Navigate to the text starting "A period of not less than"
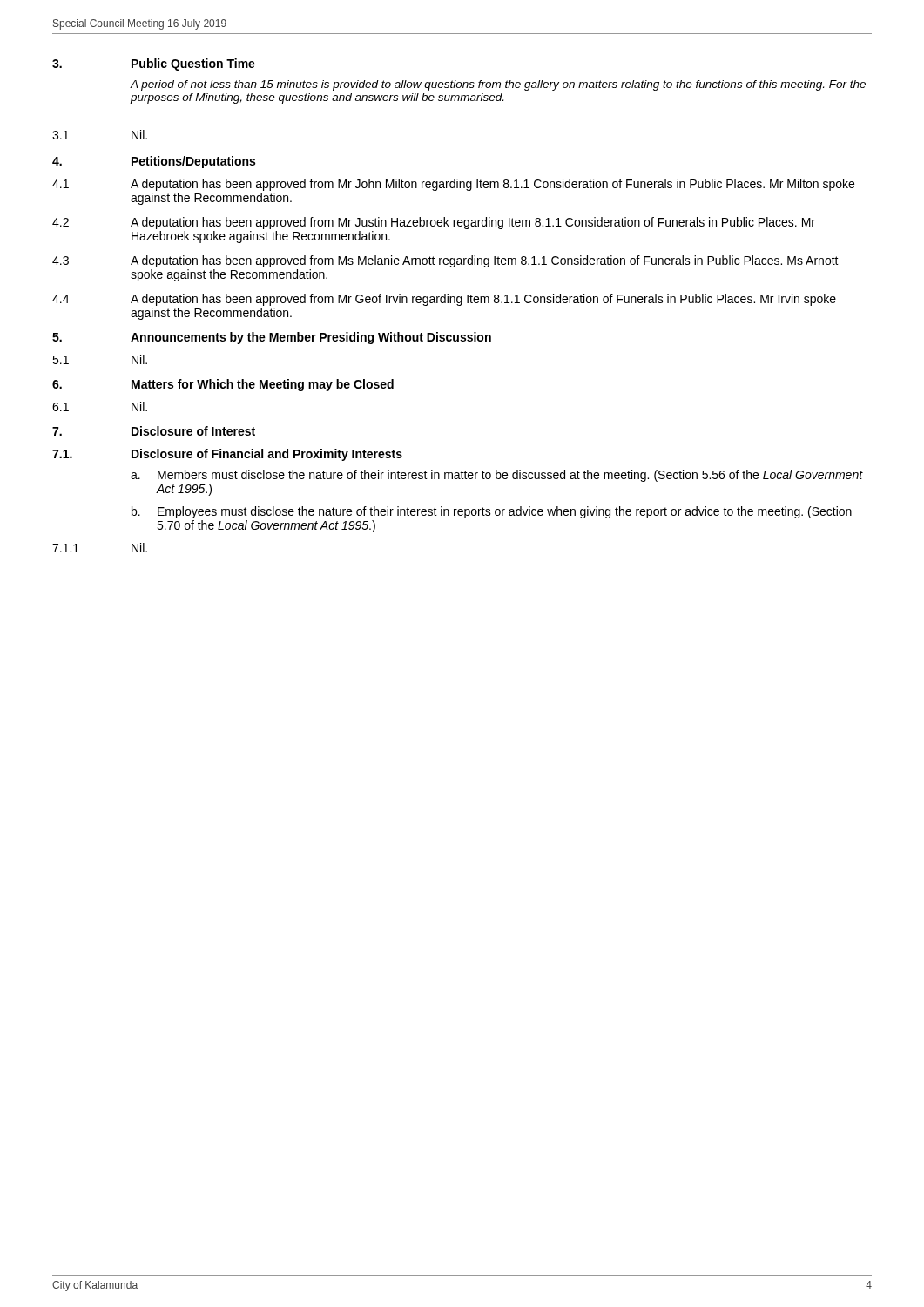The width and height of the screenshot is (924, 1307). tap(498, 91)
